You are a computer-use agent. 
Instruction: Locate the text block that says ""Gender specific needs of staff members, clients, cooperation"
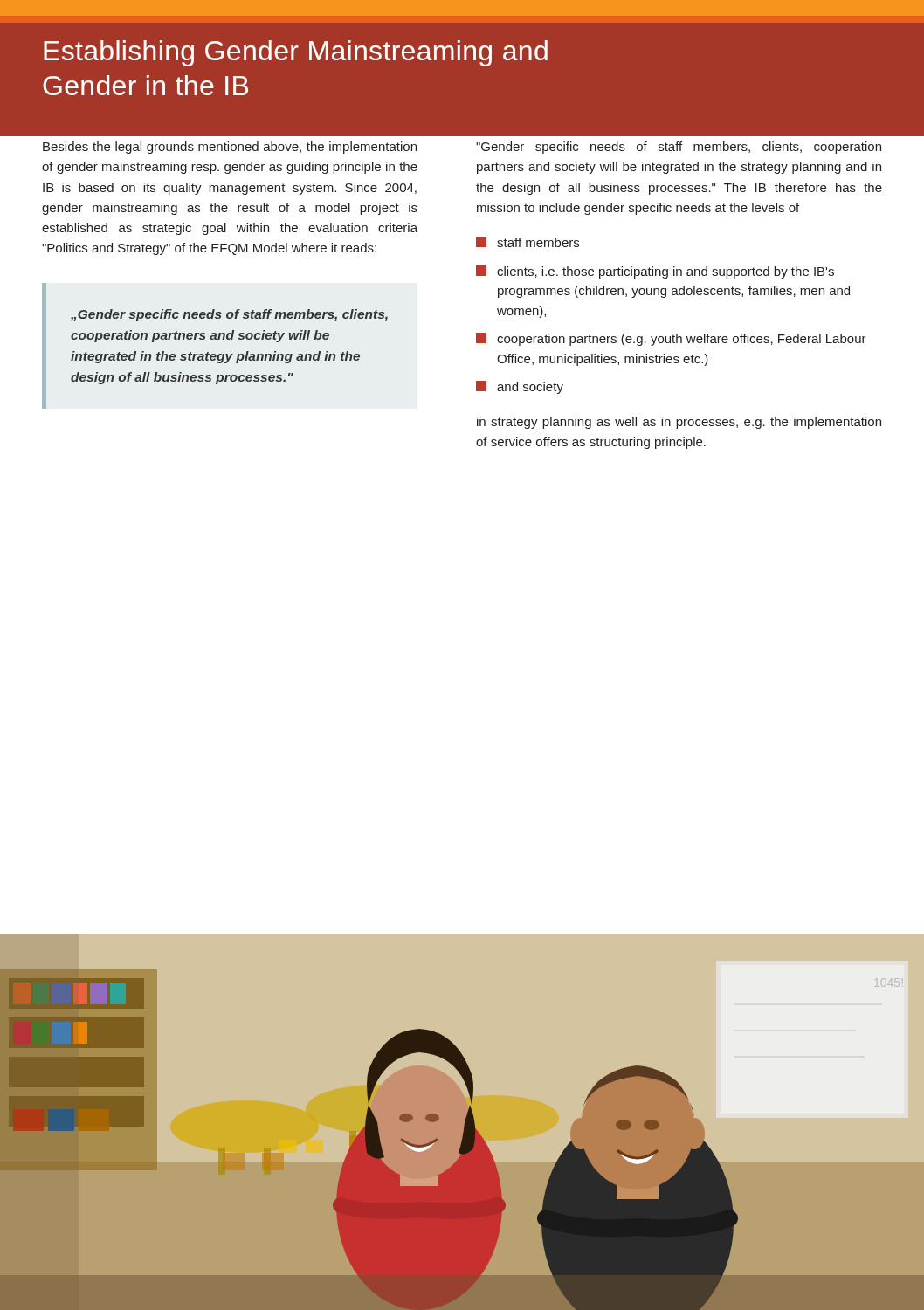(x=679, y=177)
